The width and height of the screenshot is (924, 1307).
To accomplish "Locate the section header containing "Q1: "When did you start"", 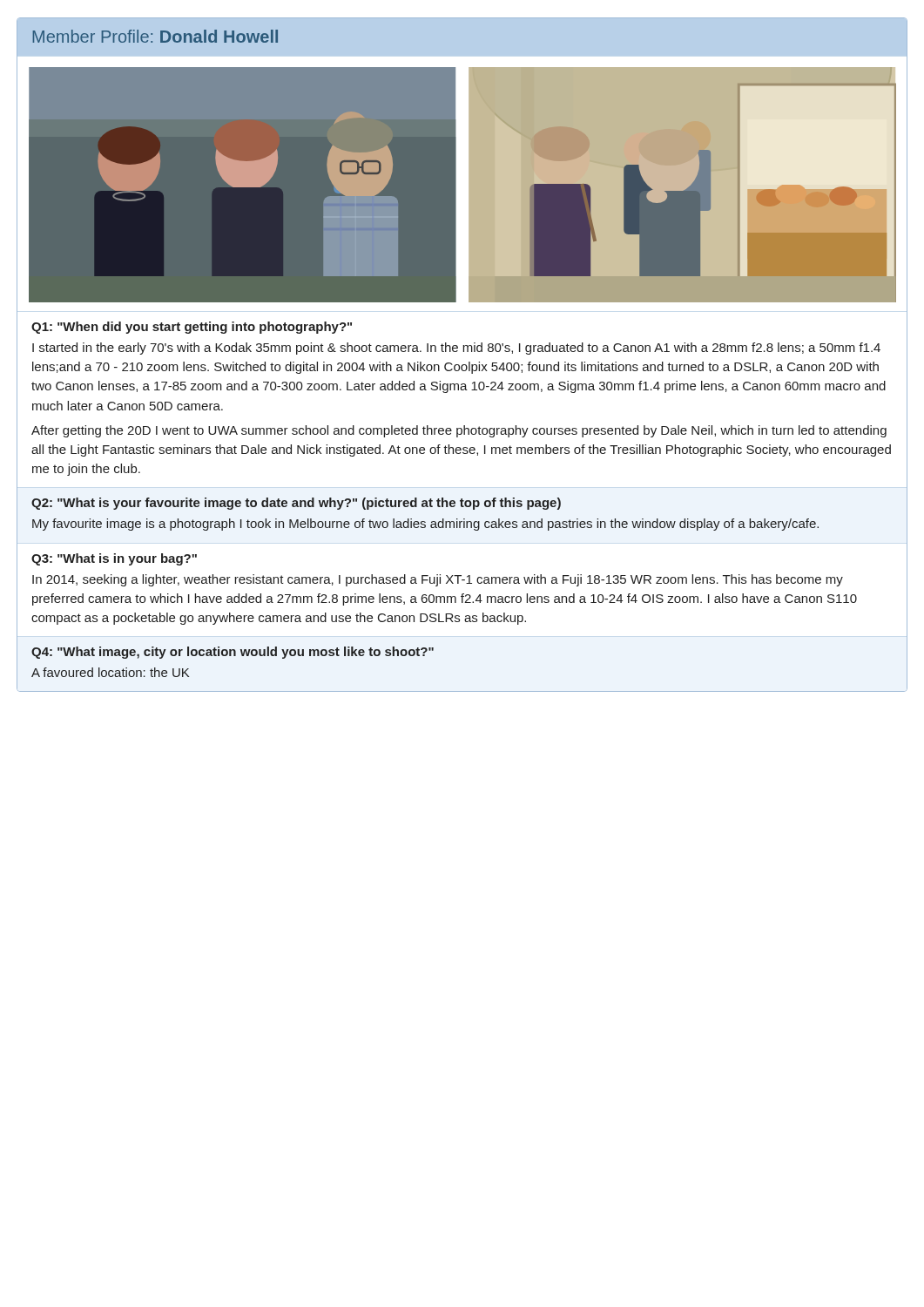I will coord(192,326).
